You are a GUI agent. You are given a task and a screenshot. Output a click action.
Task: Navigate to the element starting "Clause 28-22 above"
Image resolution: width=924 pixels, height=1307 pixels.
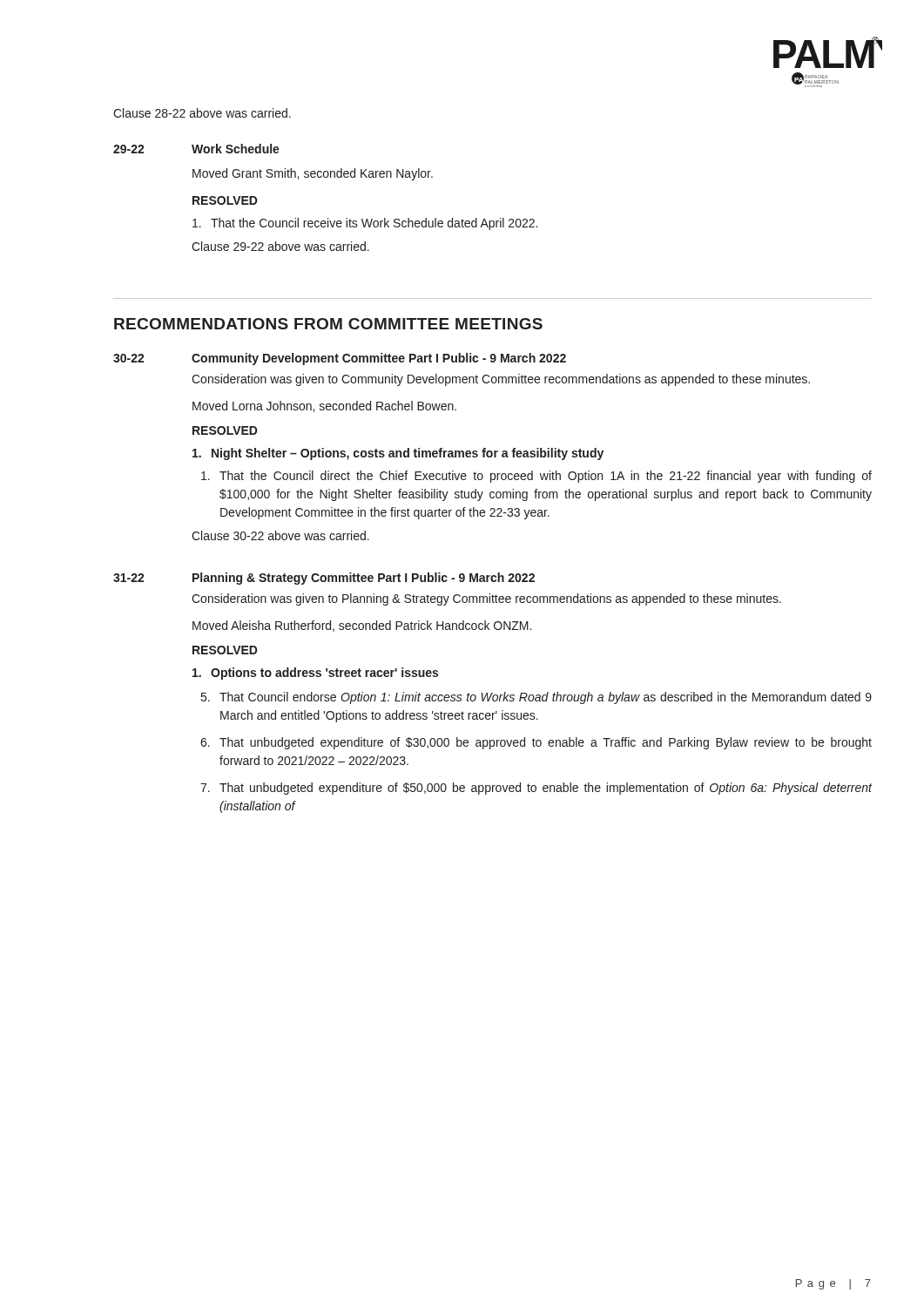(202, 113)
